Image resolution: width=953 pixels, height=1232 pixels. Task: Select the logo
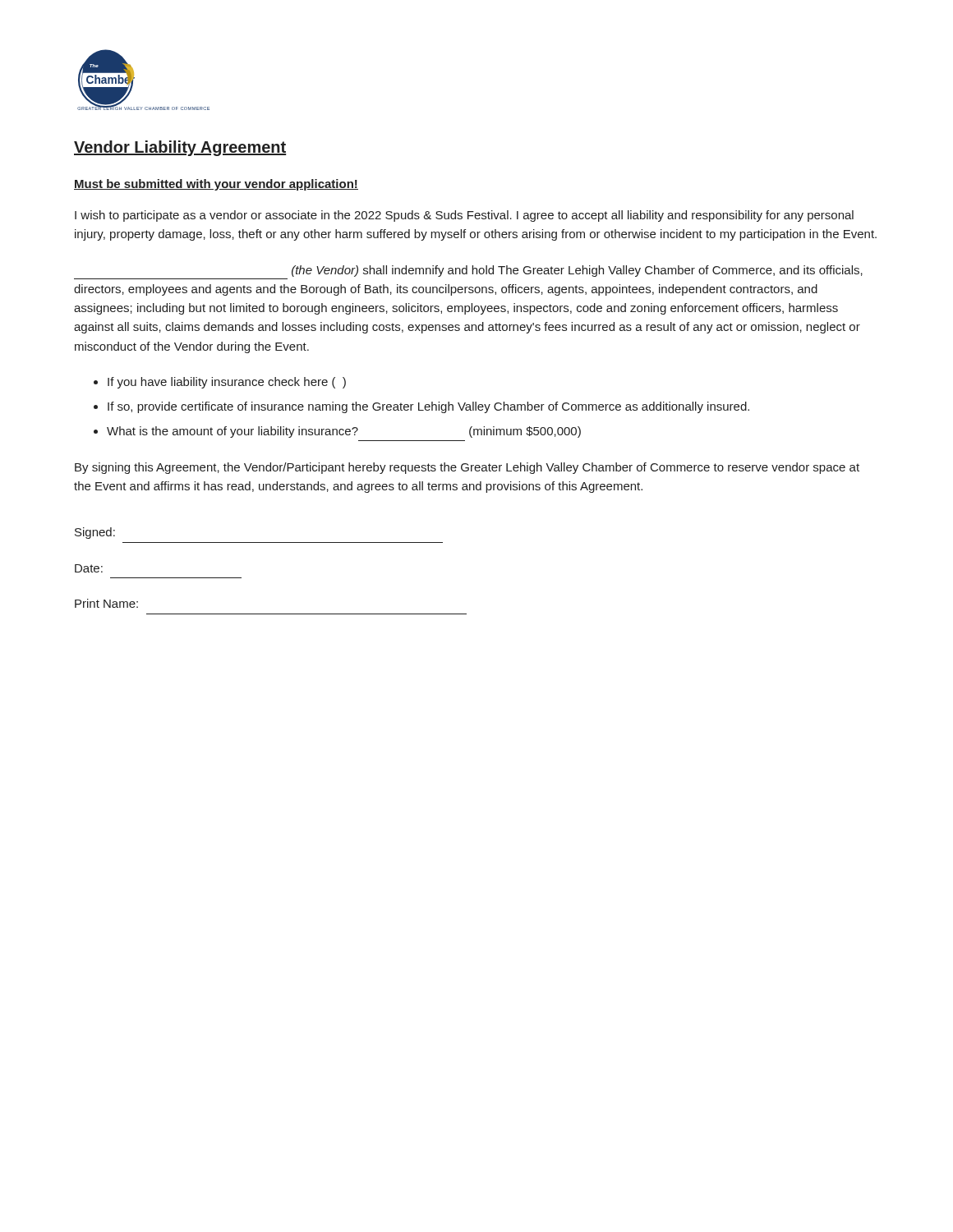476,82
